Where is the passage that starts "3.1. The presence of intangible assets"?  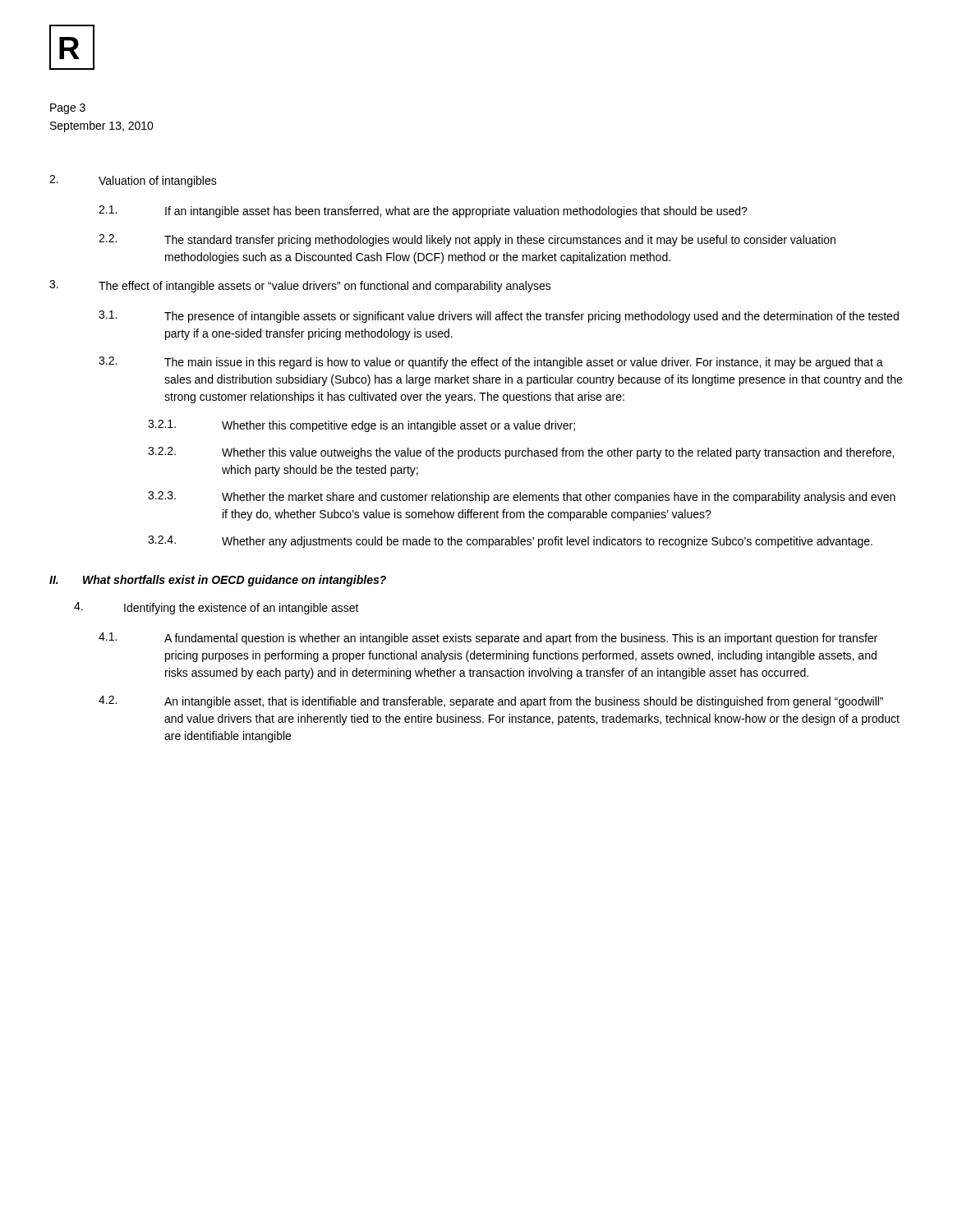pos(501,325)
